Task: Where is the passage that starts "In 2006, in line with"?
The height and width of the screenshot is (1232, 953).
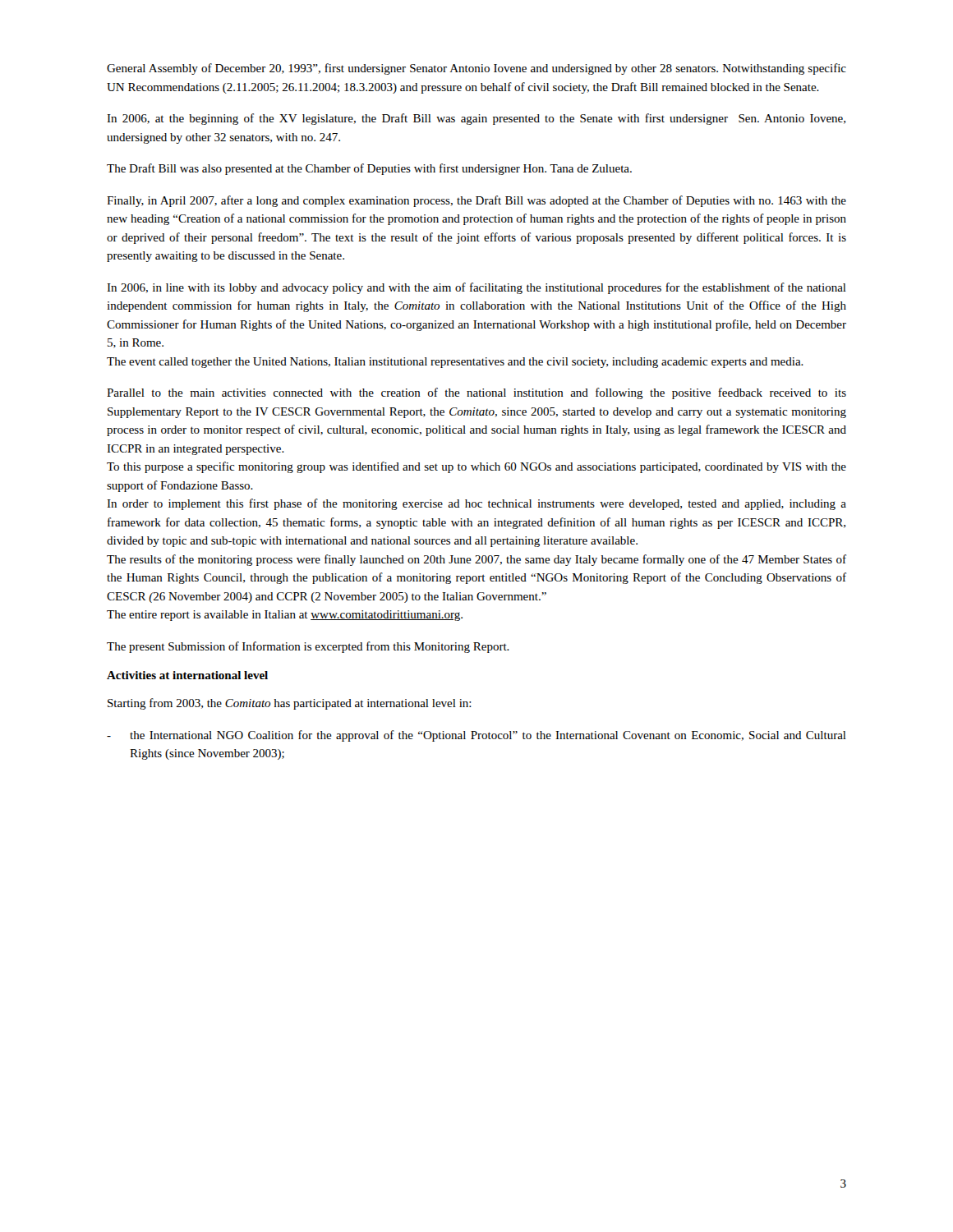Action: pos(476,324)
